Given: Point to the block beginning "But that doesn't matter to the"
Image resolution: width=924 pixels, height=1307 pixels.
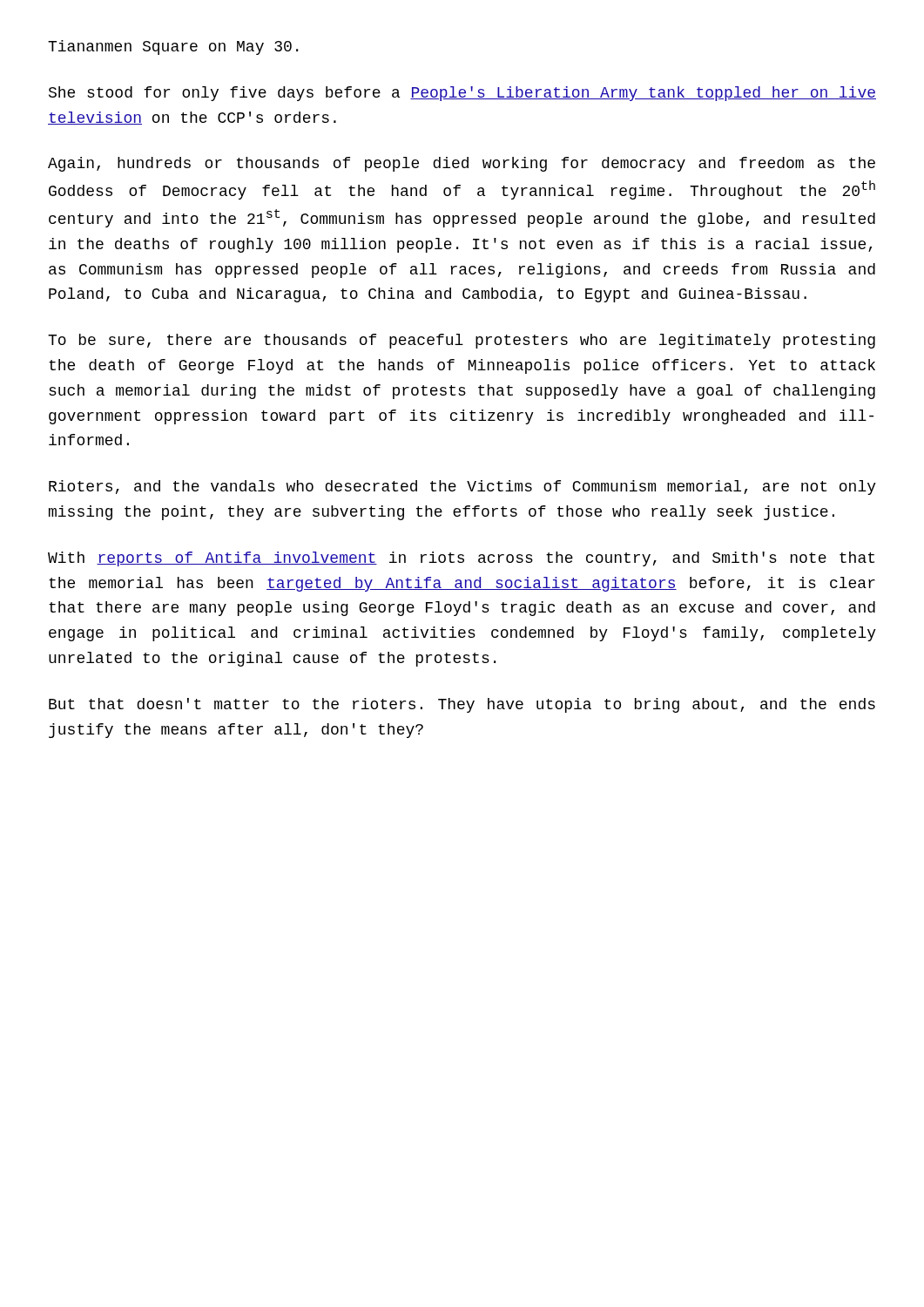Looking at the screenshot, I should tap(462, 717).
